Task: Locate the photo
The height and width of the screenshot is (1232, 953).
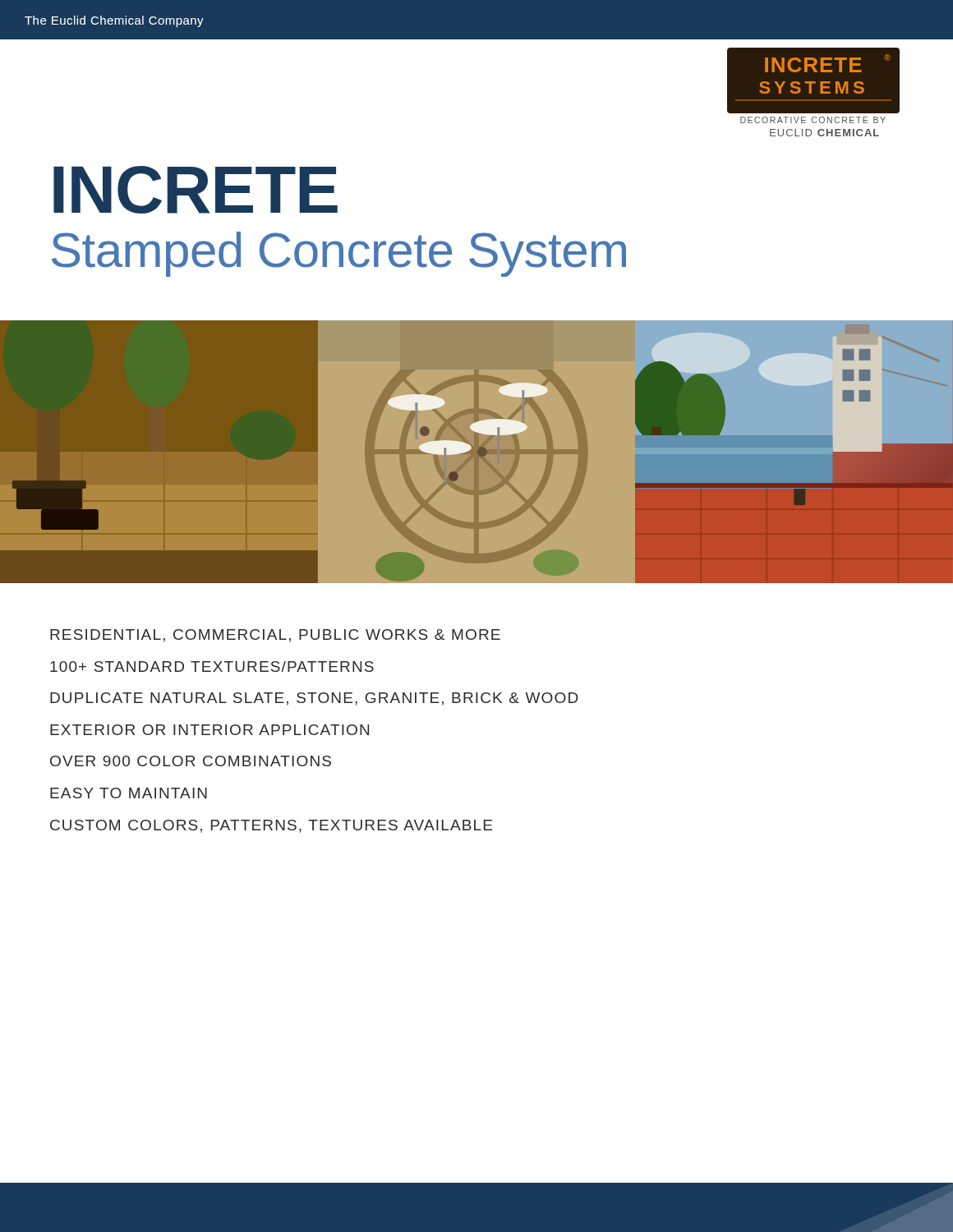Action: click(476, 452)
